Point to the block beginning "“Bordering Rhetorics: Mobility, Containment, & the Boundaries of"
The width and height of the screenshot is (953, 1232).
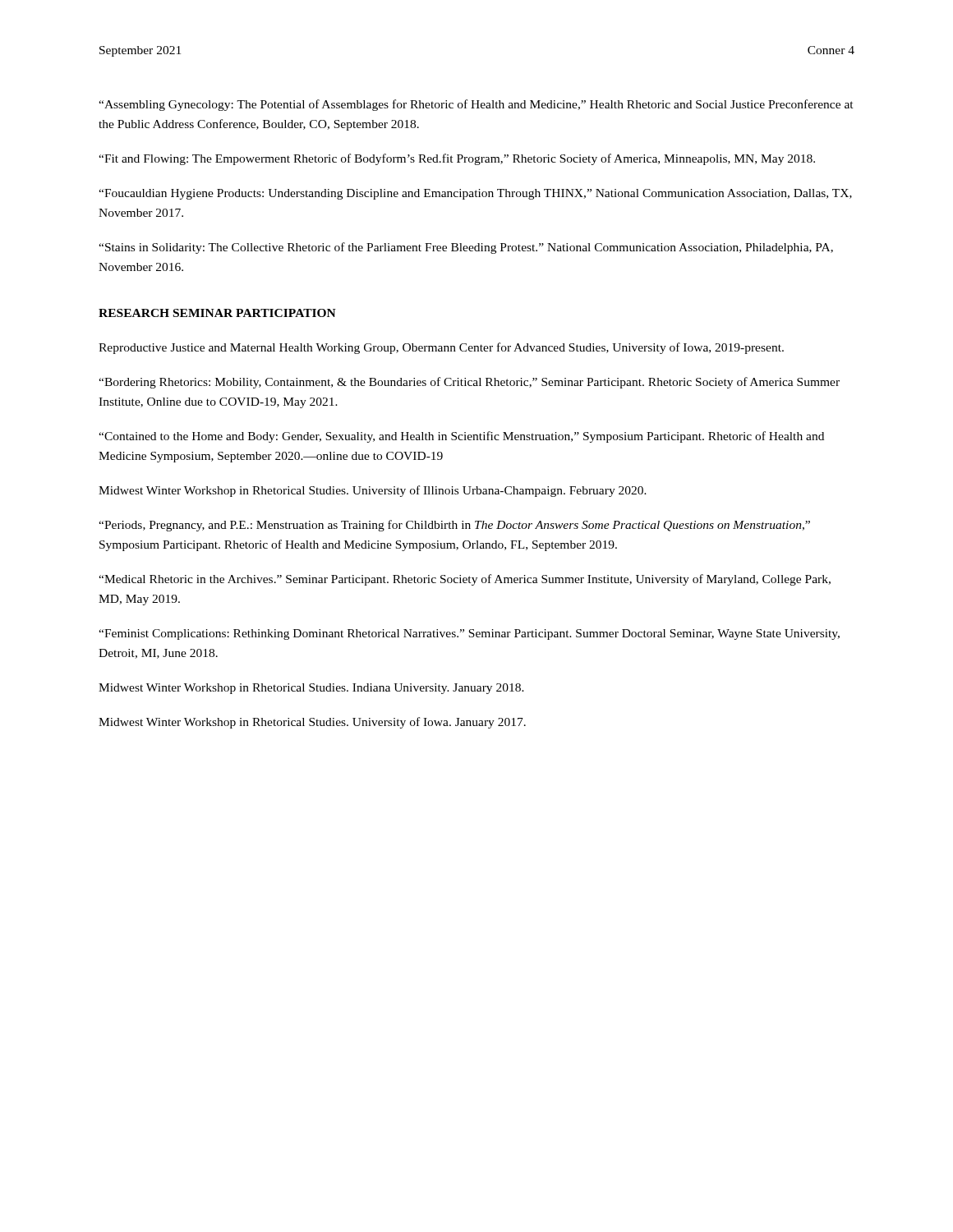coord(469,391)
